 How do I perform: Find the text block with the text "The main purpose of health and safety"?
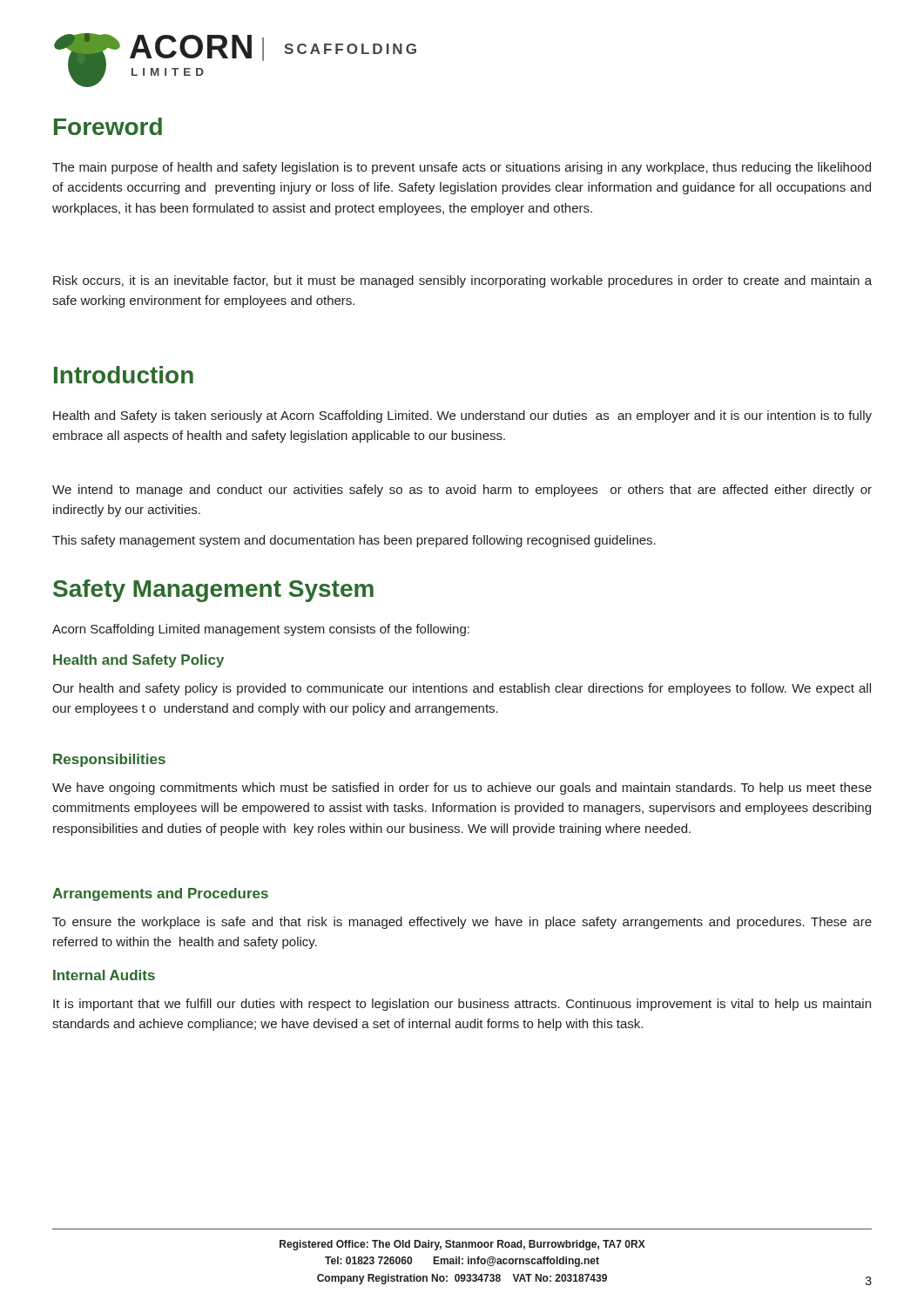click(462, 187)
